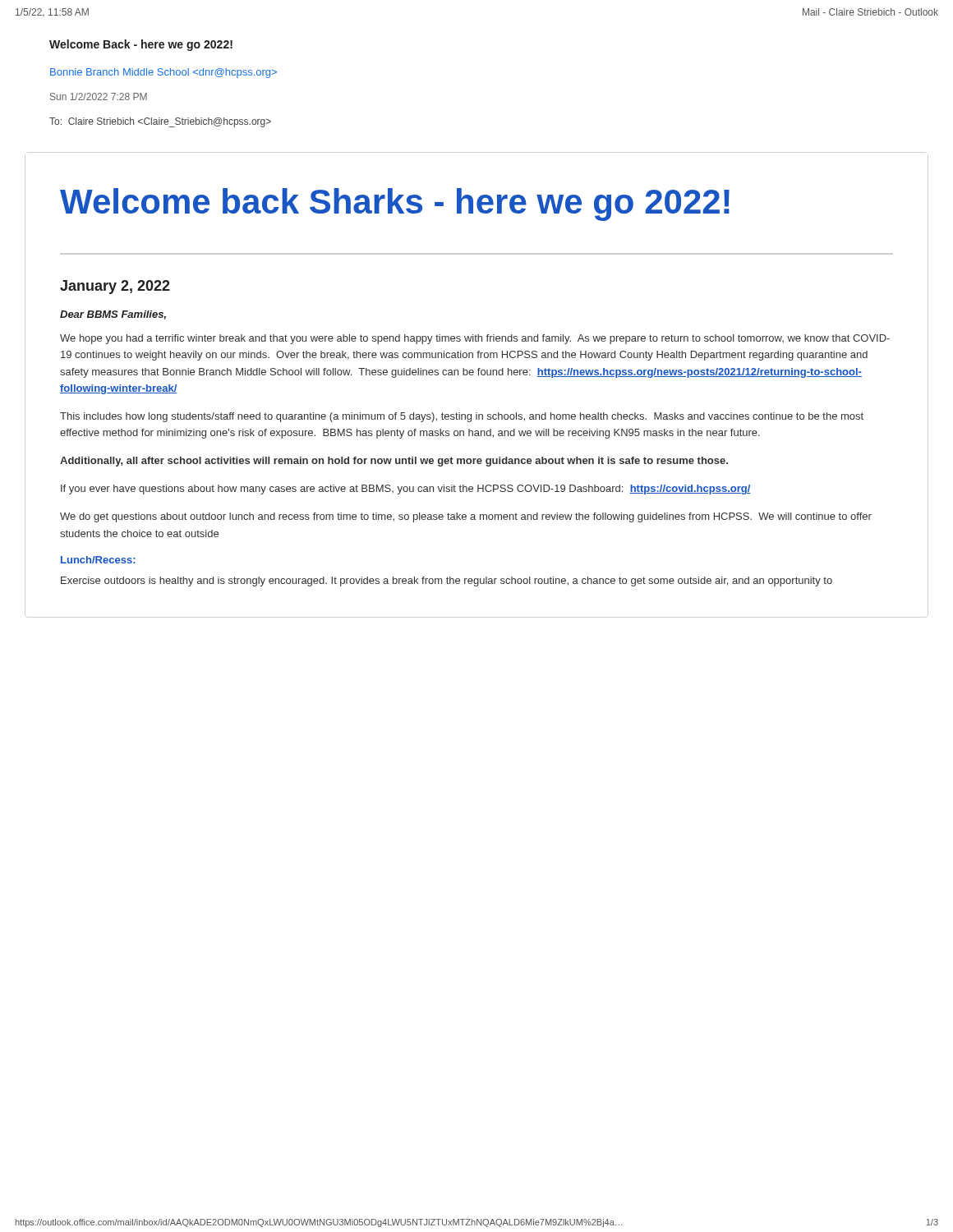The image size is (953, 1232).
Task: Click on the text block that reads "Additionally, all after school"
Action: tap(394, 461)
